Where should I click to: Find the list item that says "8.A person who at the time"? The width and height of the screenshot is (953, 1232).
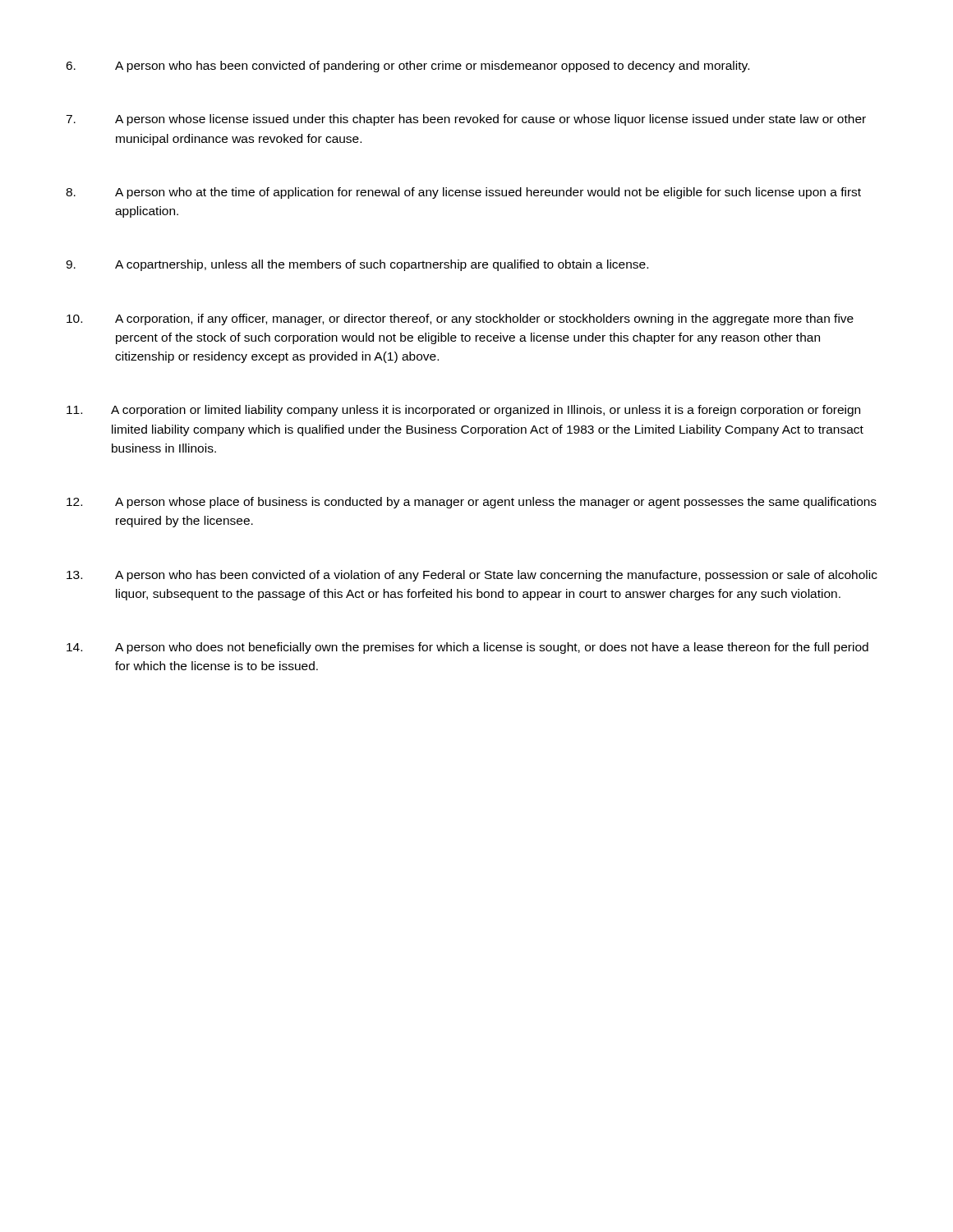(474, 201)
